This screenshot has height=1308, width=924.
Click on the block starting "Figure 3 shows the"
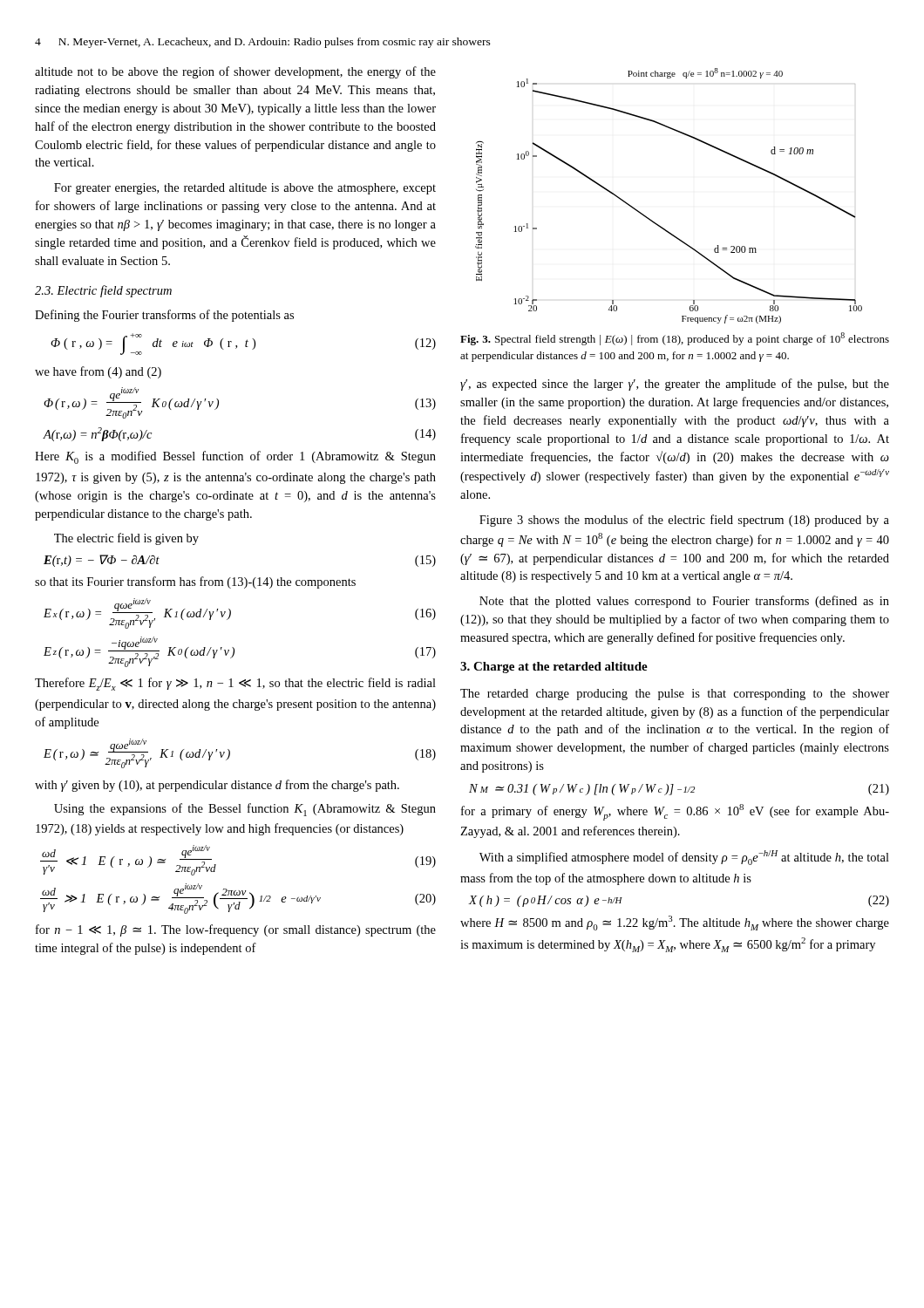[675, 548]
